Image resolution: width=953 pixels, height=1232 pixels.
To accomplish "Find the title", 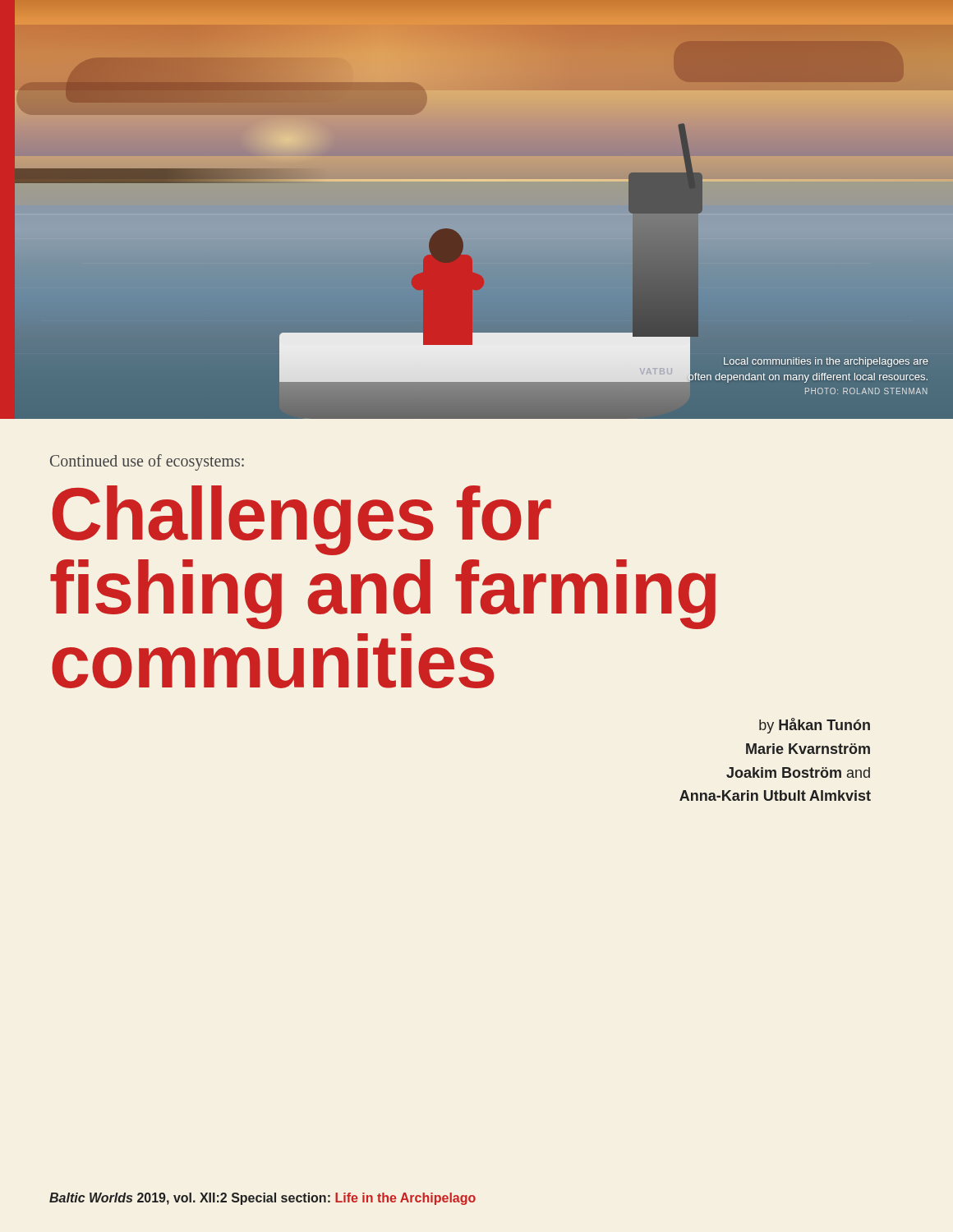I will coord(384,588).
